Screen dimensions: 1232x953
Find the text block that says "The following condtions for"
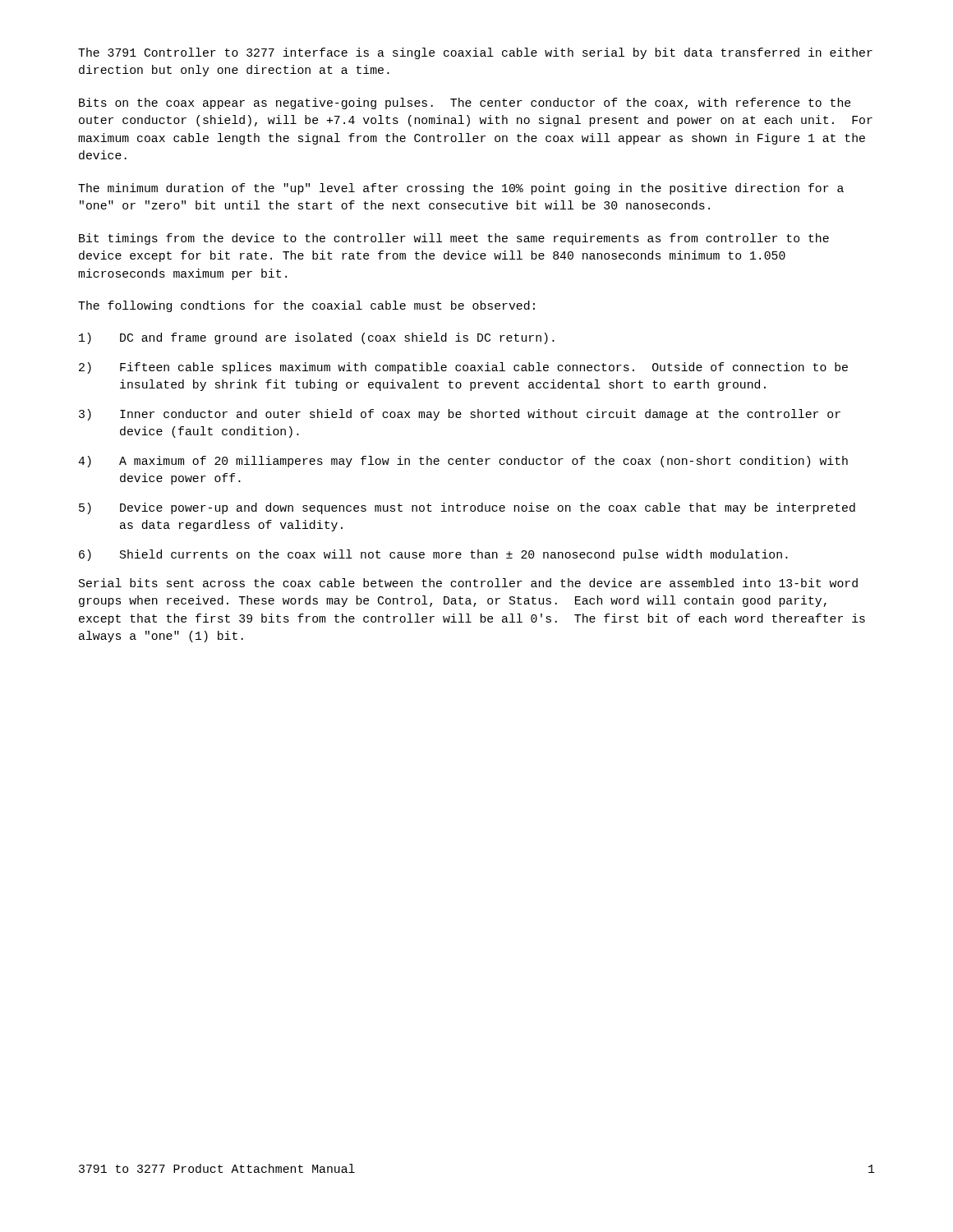coord(308,306)
